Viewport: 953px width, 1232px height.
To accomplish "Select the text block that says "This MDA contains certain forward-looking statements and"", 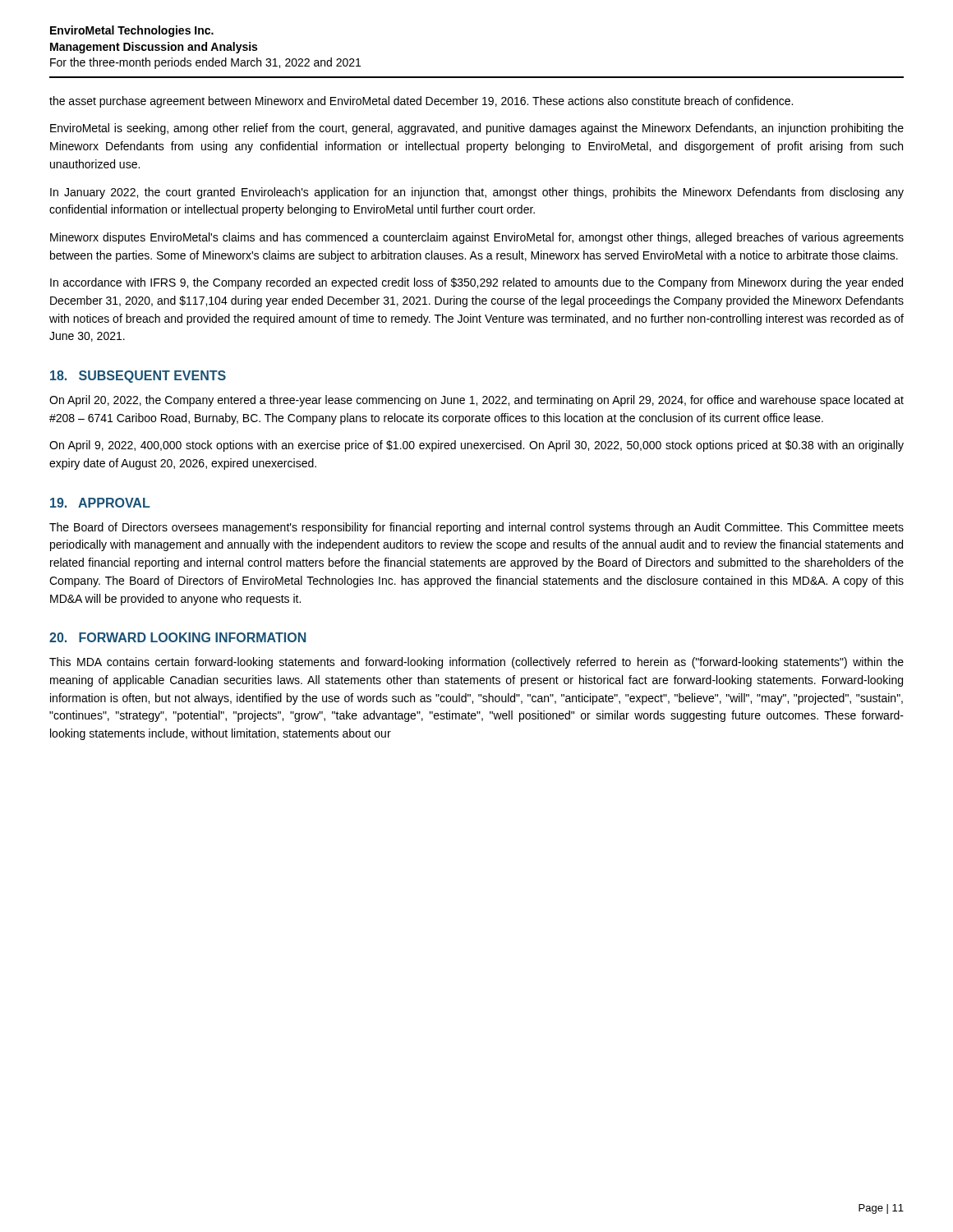I will 476,698.
